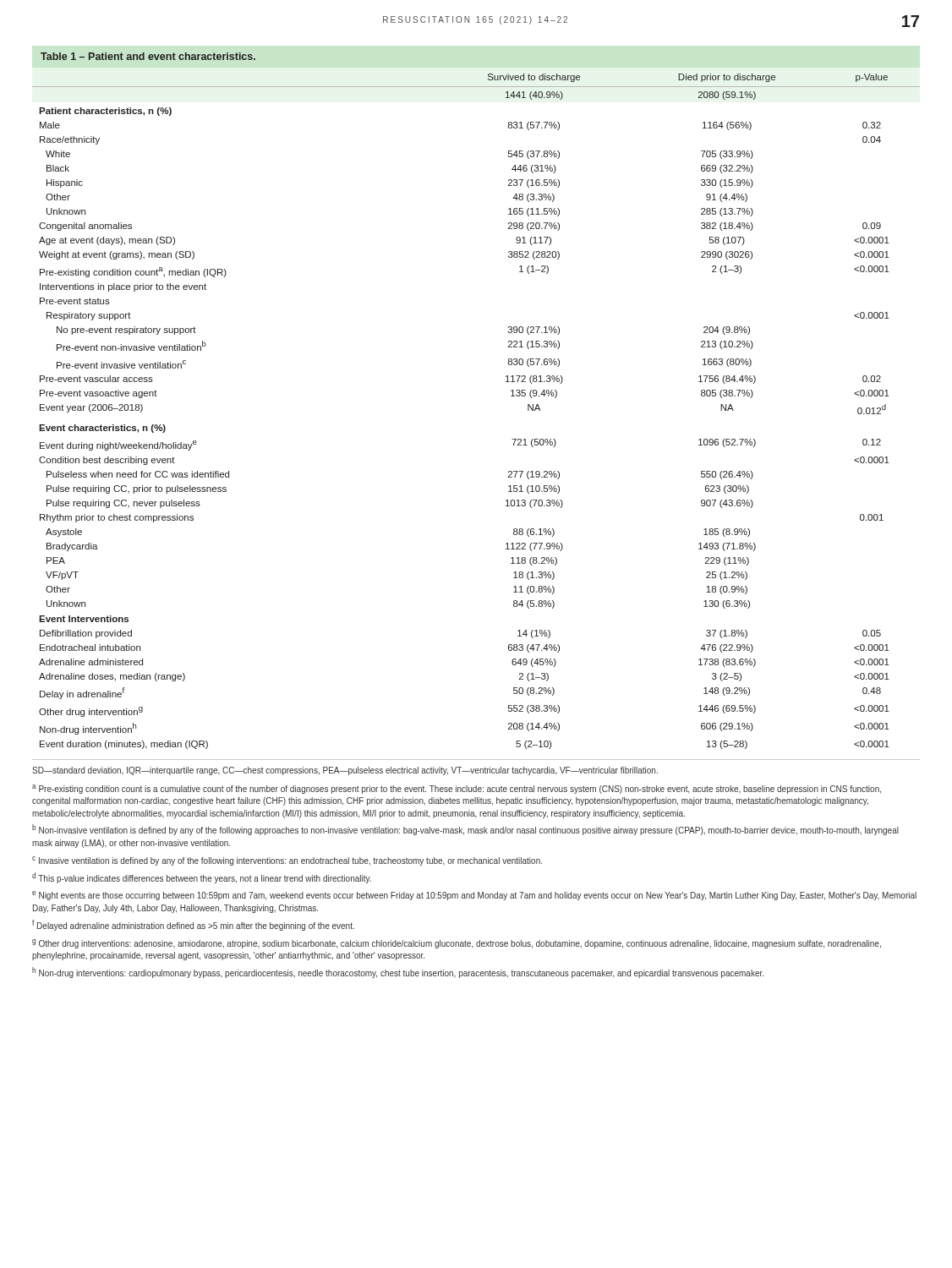952x1268 pixels.
Task: Navigate to the region starting "h Non-drug interventions: cardiopulmonary"
Action: (x=398, y=972)
